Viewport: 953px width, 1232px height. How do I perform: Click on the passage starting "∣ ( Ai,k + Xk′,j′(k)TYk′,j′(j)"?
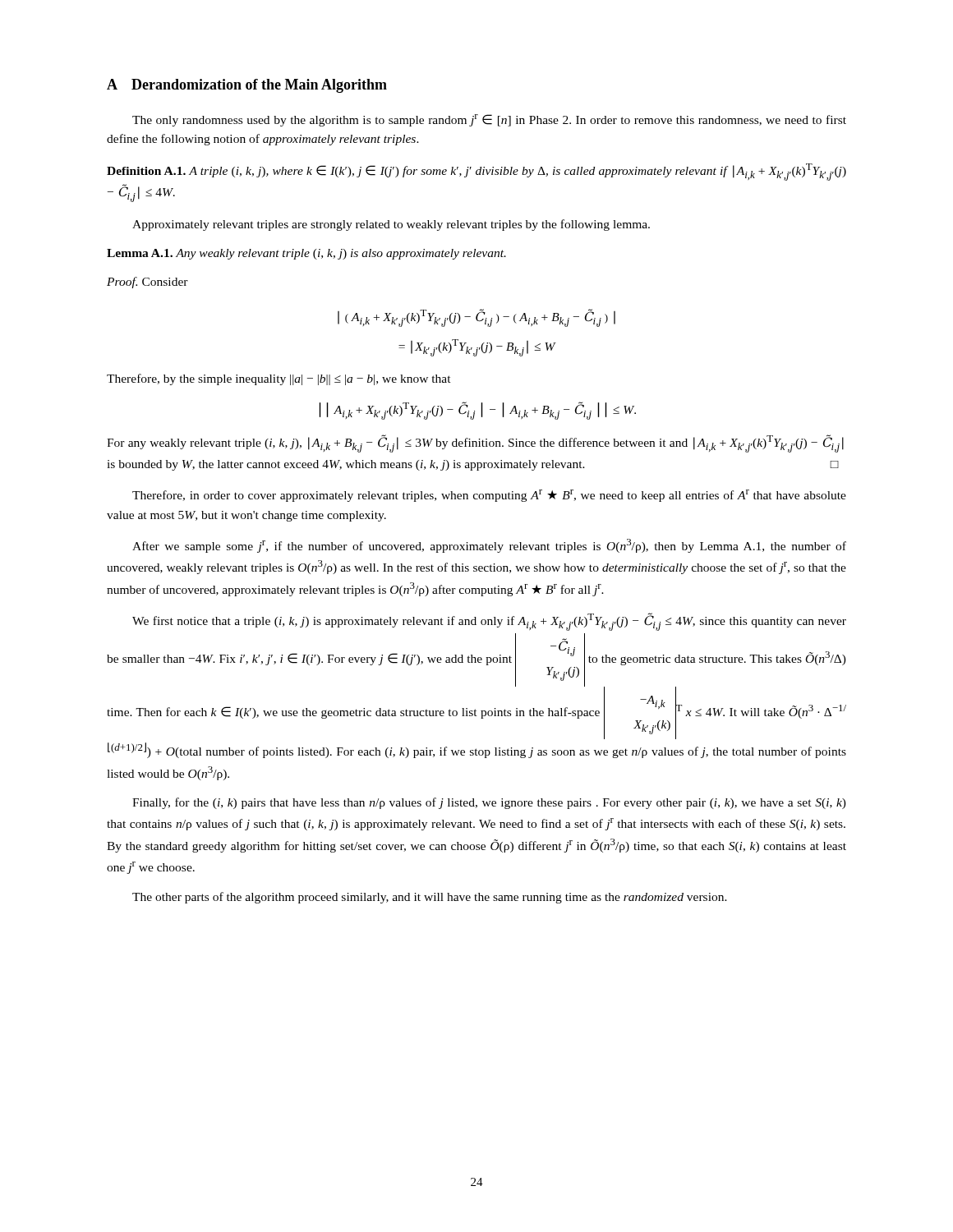pyautogui.click(x=476, y=331)
